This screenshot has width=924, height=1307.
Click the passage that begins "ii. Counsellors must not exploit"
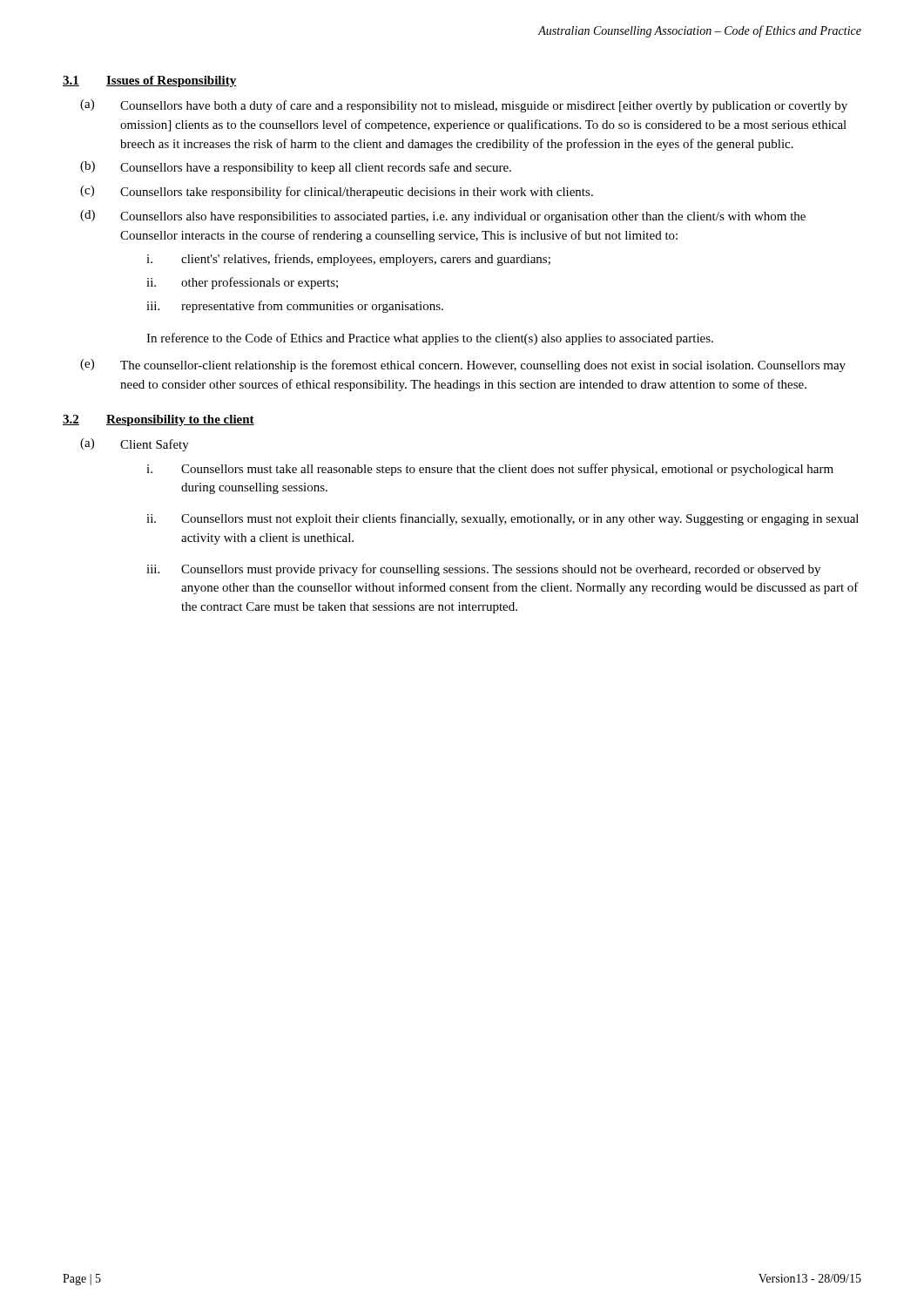(504, 529)
